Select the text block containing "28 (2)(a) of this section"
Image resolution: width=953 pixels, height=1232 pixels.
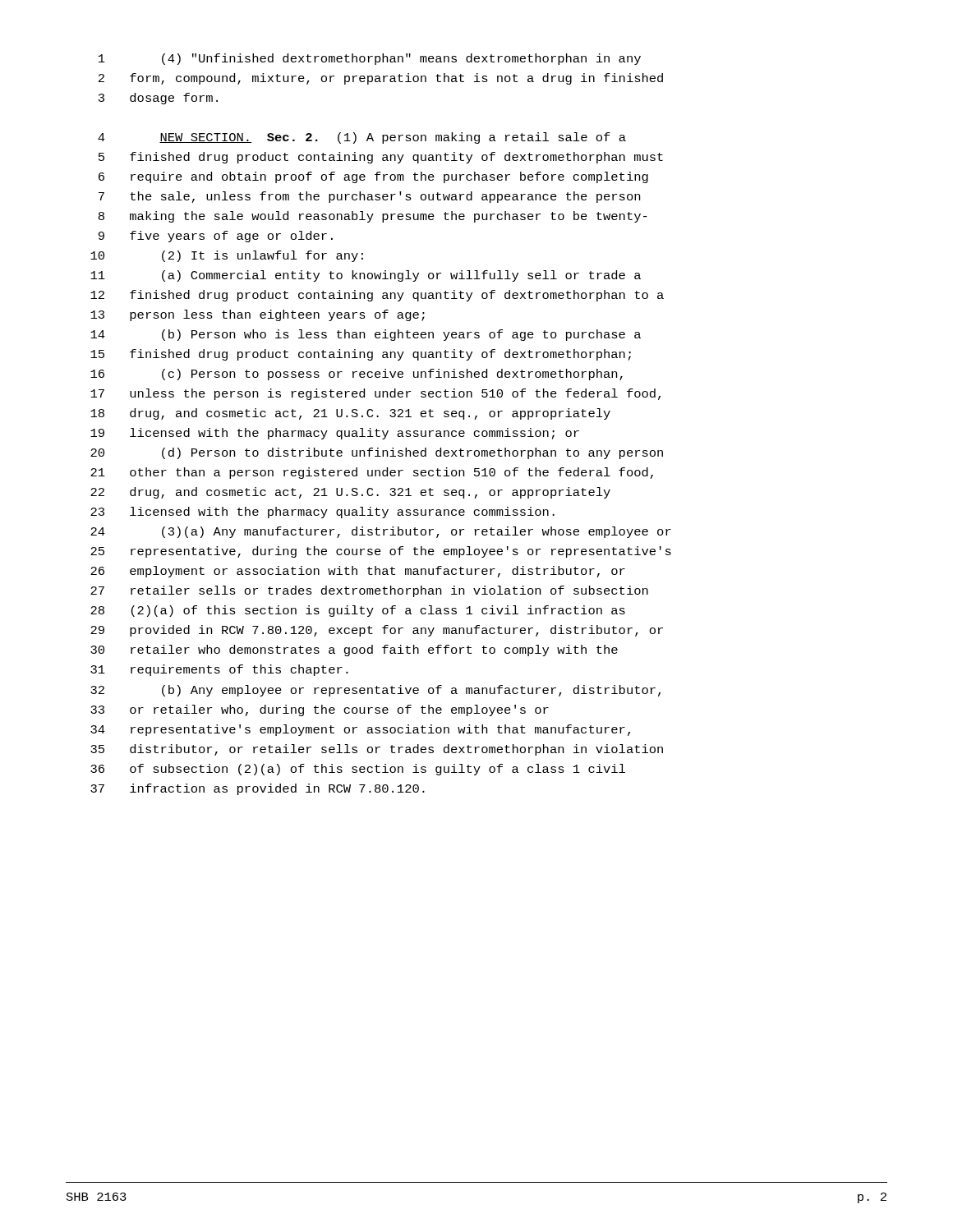476,611
